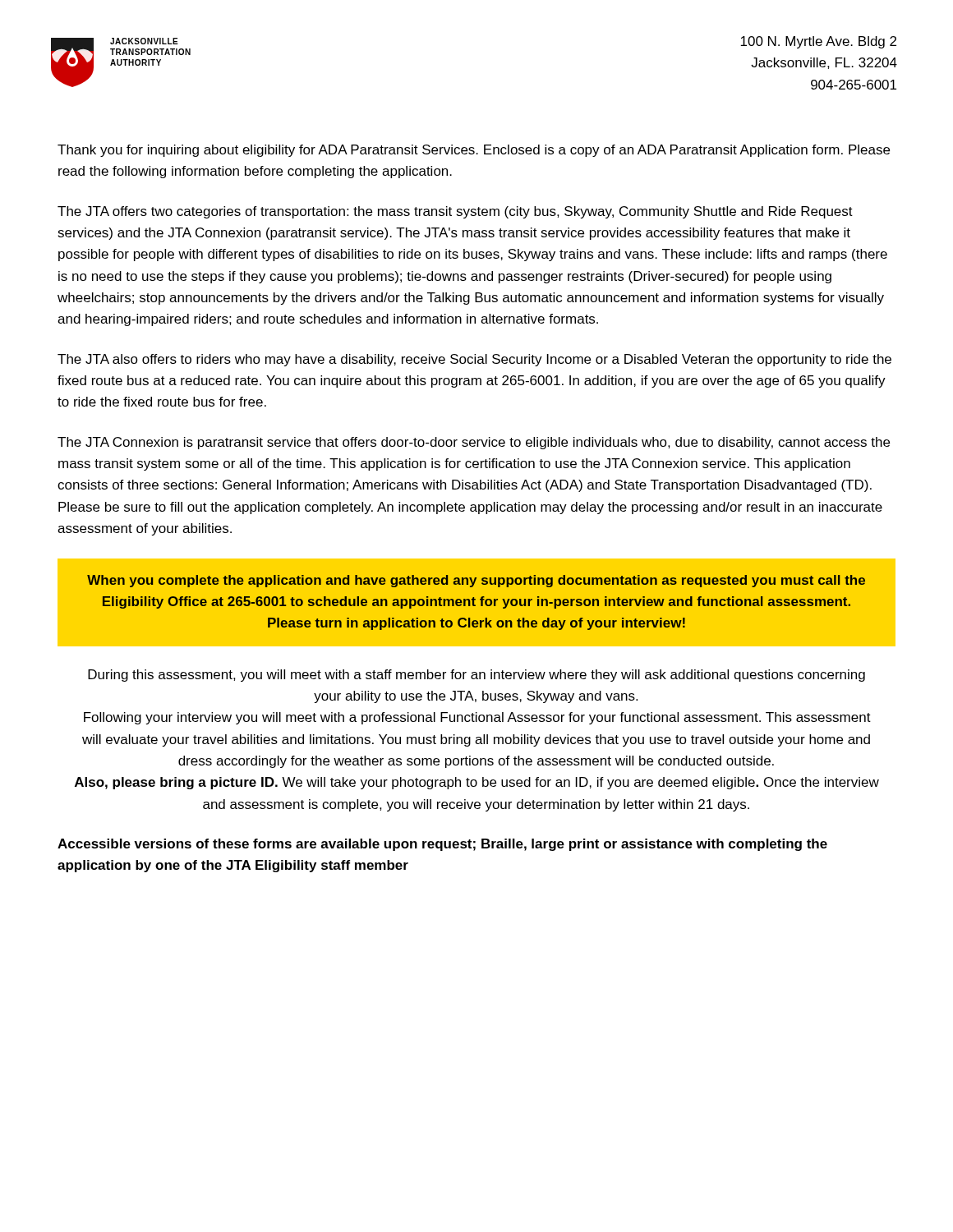Select the text block that reads "When you complete the application"
This screenshot has height=1232, width=953.
point(476,601)
